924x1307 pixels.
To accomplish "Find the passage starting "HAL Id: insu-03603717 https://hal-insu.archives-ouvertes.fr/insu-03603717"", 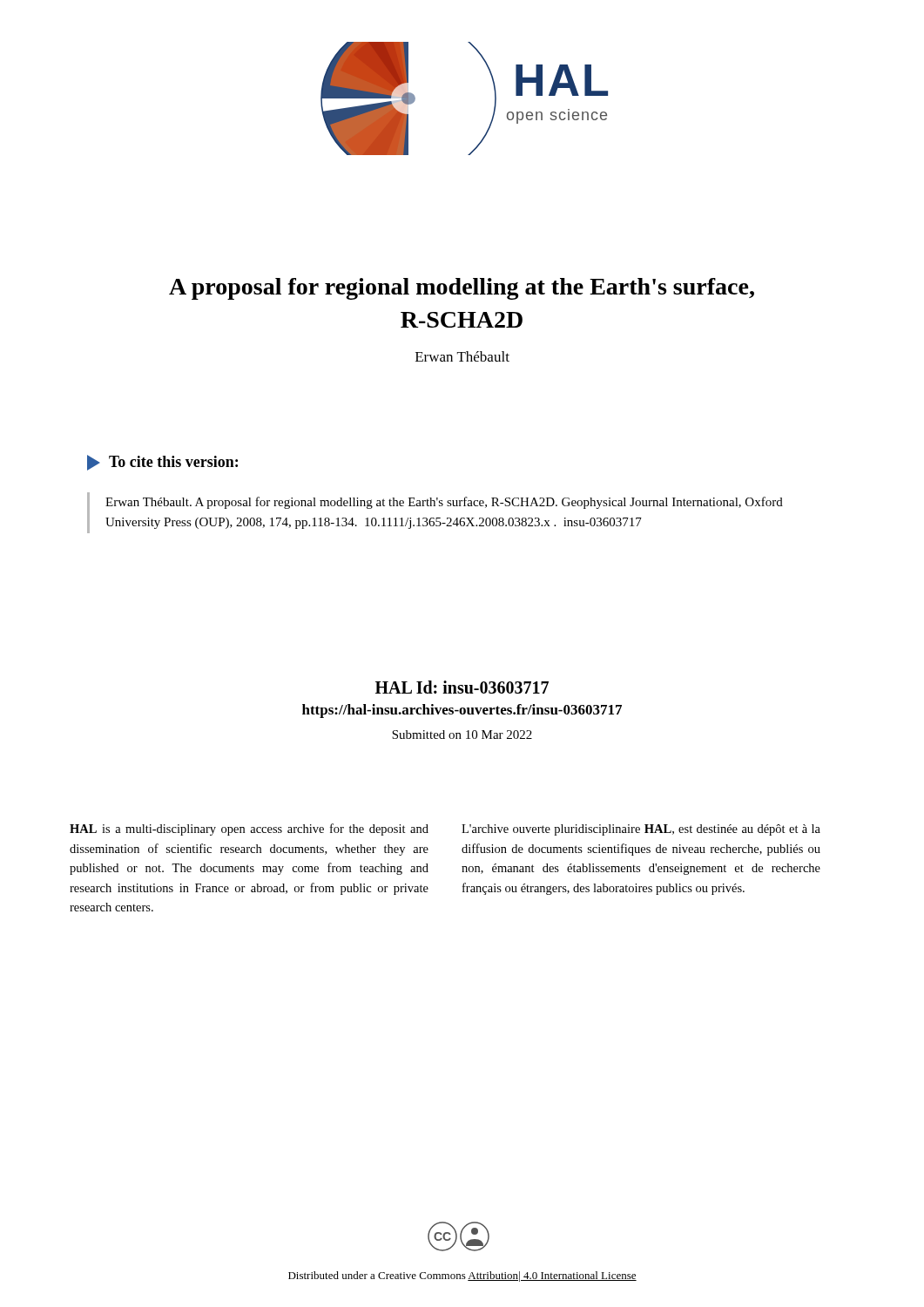I will point(462,710).
